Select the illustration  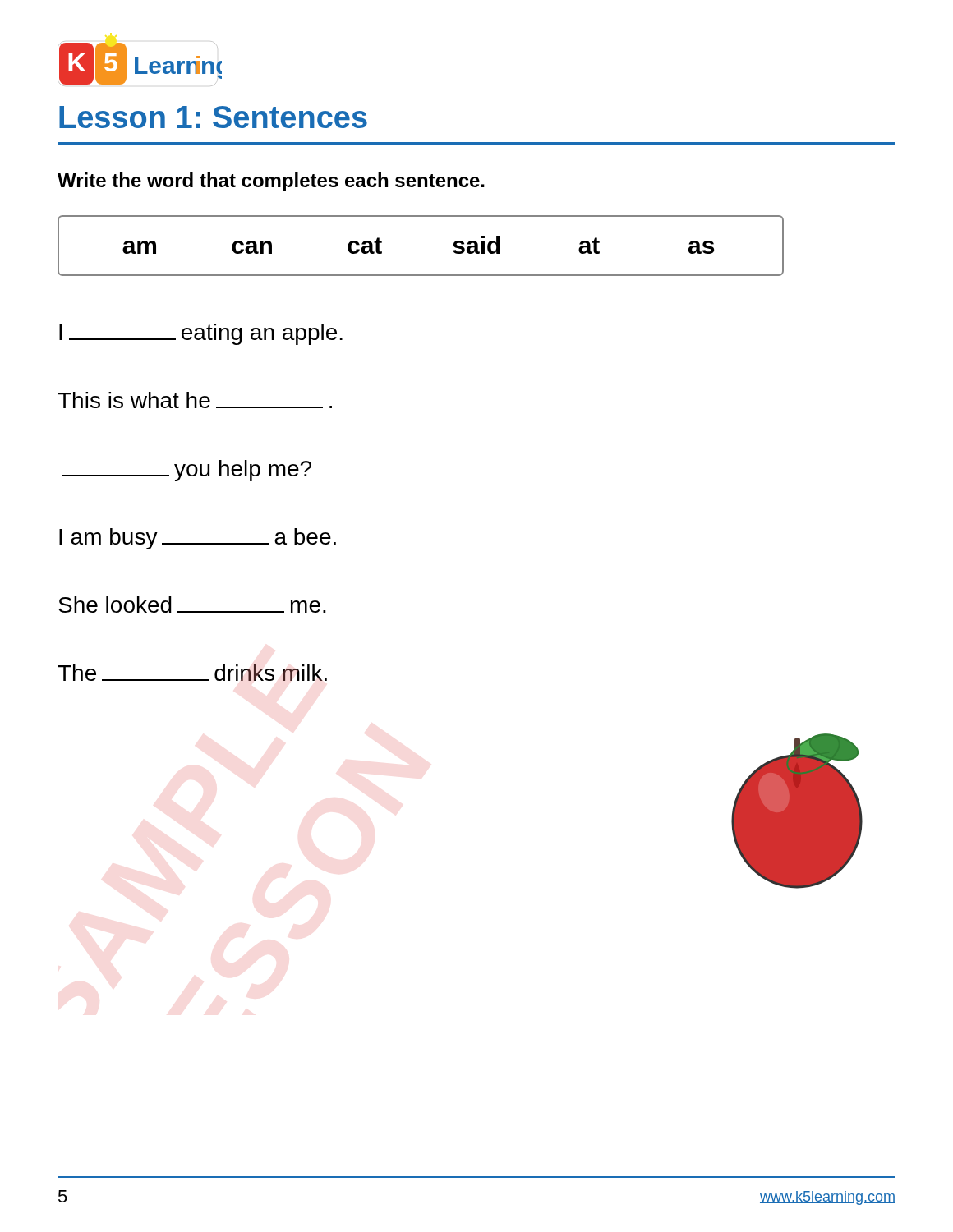[805, 813]
